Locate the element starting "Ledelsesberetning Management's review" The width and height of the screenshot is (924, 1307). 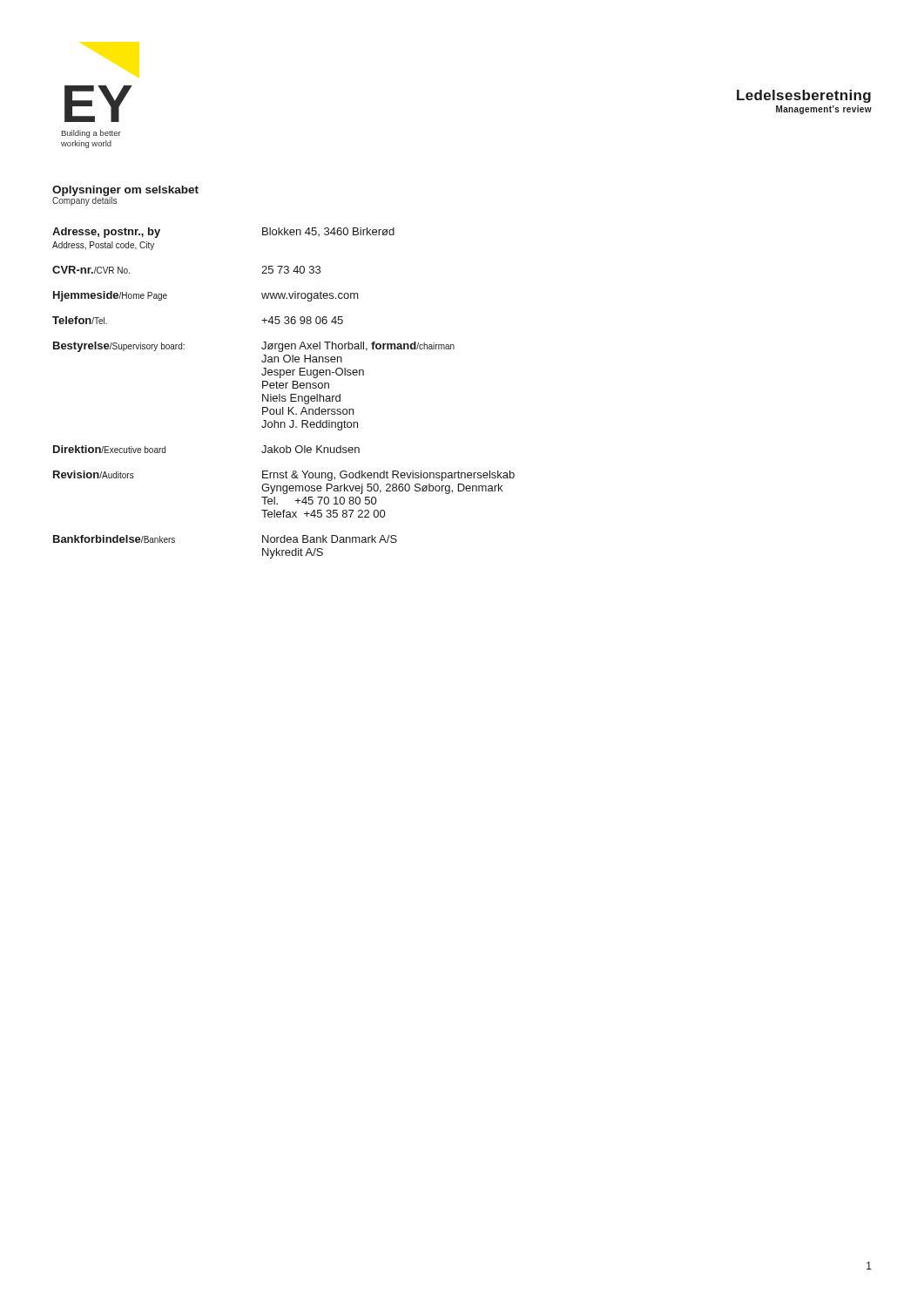804,101
